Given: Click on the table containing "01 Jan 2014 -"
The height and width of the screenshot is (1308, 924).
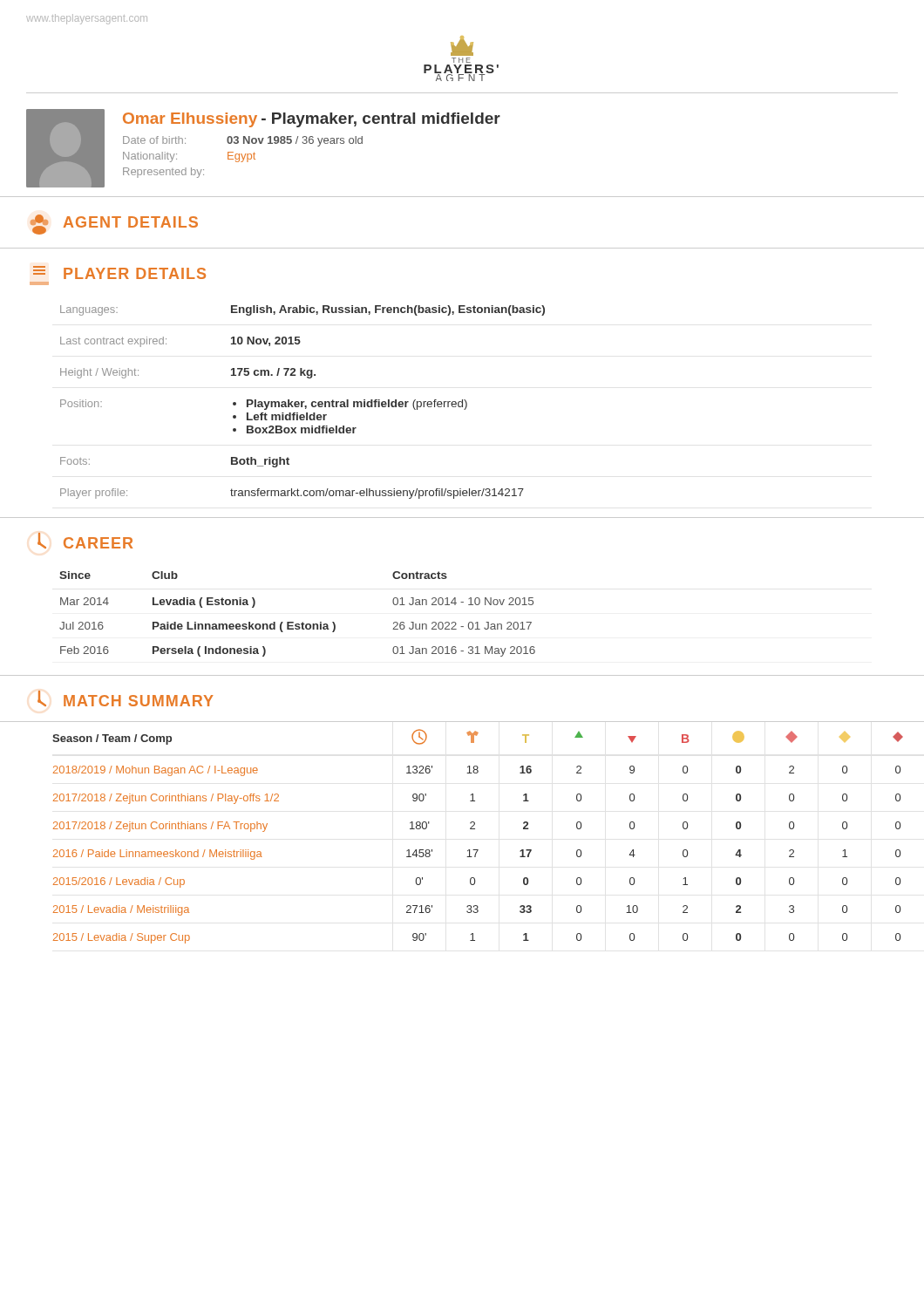Looking at the screenshot, I should click(462, 619).
